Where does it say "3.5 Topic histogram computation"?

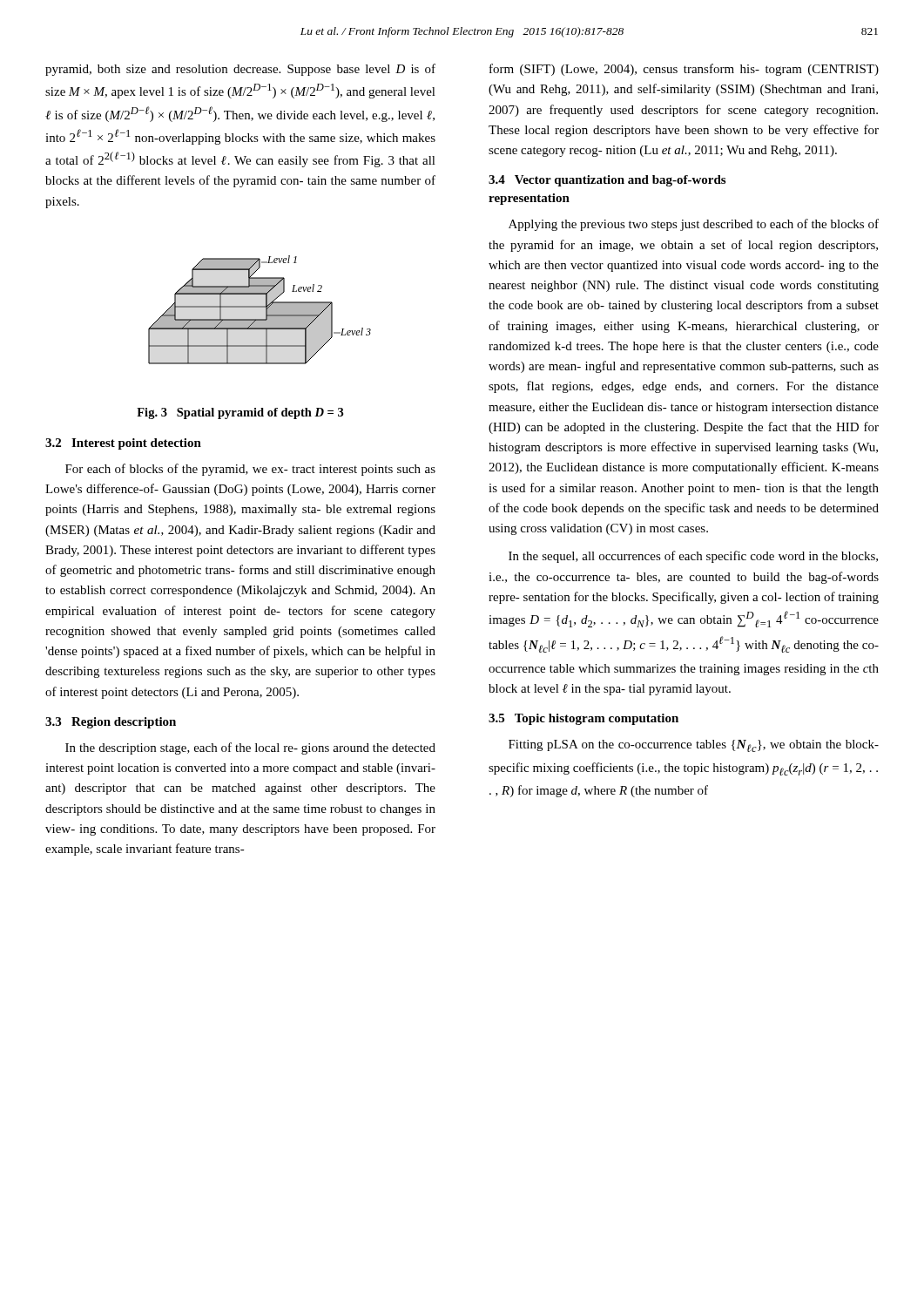tap(584, 718)
